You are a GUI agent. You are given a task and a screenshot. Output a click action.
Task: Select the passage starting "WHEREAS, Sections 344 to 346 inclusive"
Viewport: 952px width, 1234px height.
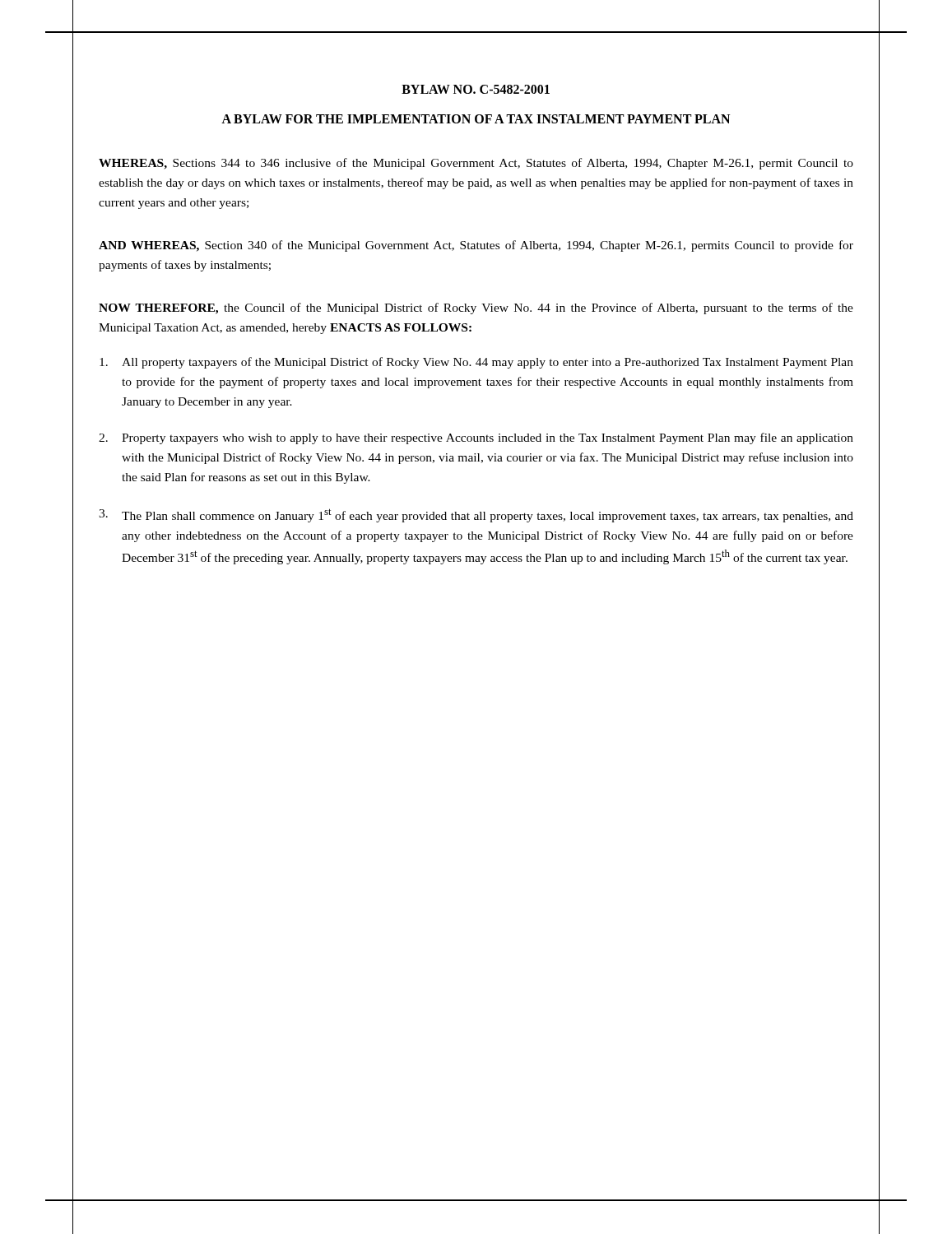coord(476,182)
